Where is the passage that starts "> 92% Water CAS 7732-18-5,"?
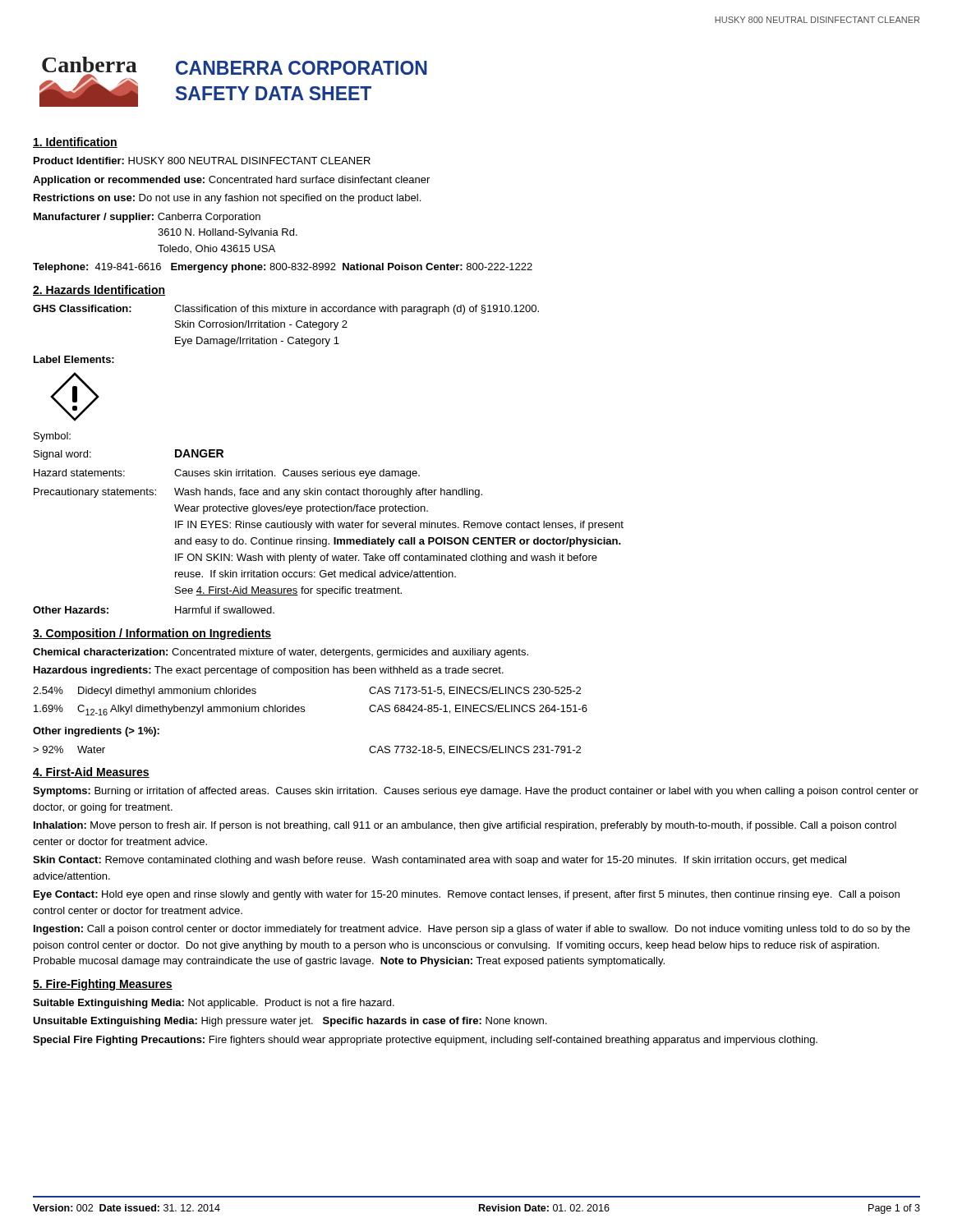The image size is (953, 1232). tap(45, 750)
